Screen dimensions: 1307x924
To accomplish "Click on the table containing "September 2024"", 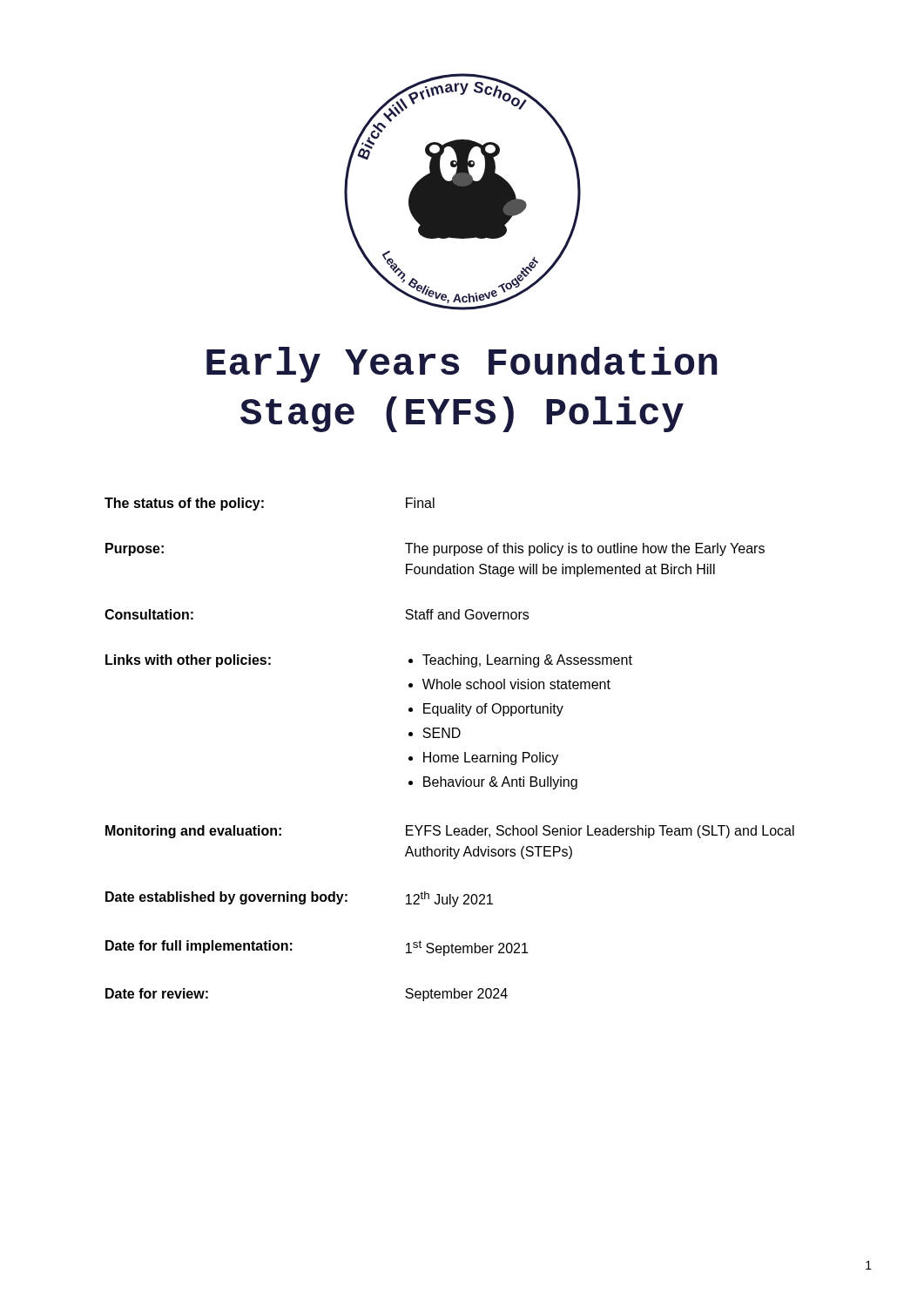I will (462, 751).
